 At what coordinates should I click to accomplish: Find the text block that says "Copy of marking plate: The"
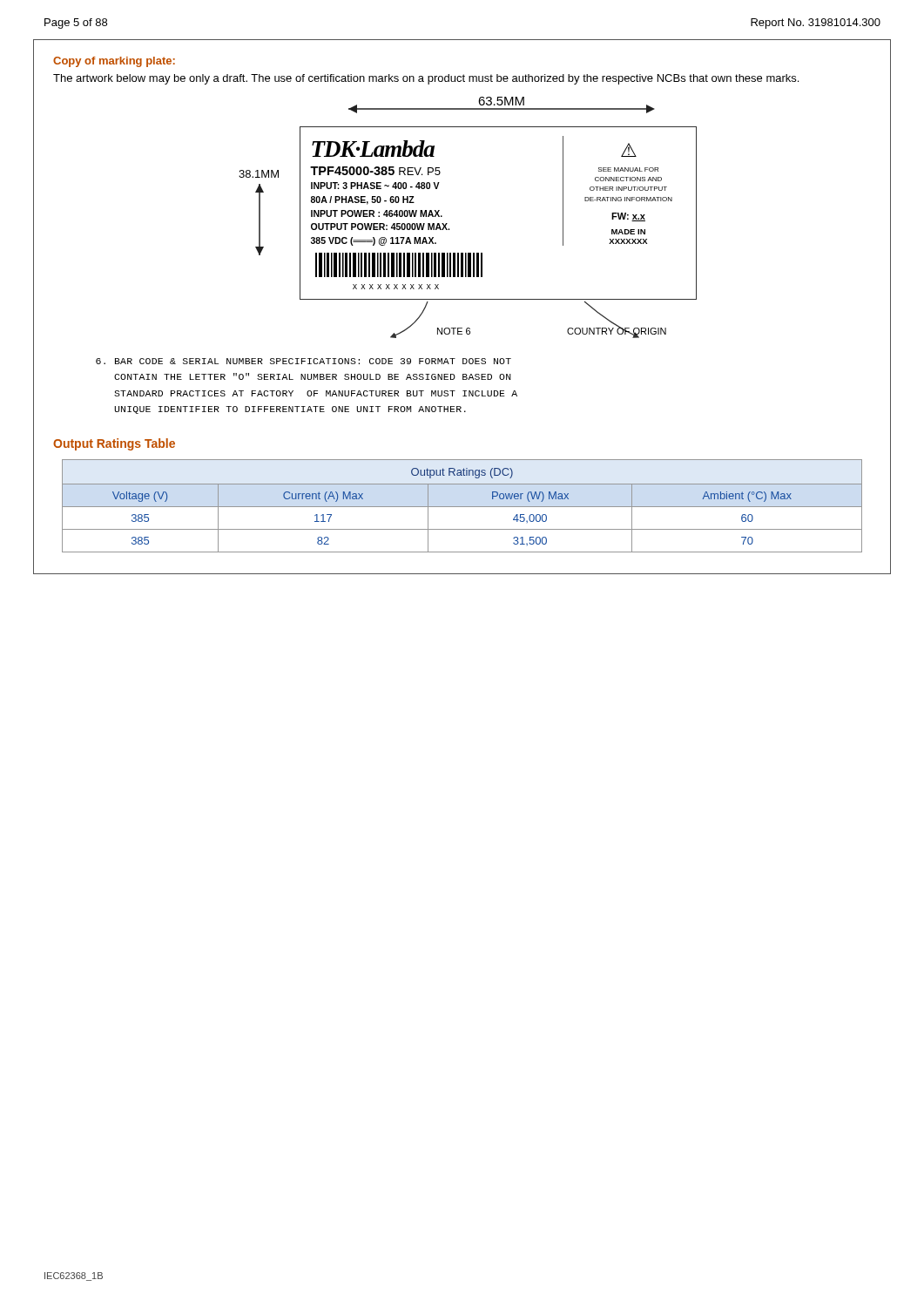462,303
